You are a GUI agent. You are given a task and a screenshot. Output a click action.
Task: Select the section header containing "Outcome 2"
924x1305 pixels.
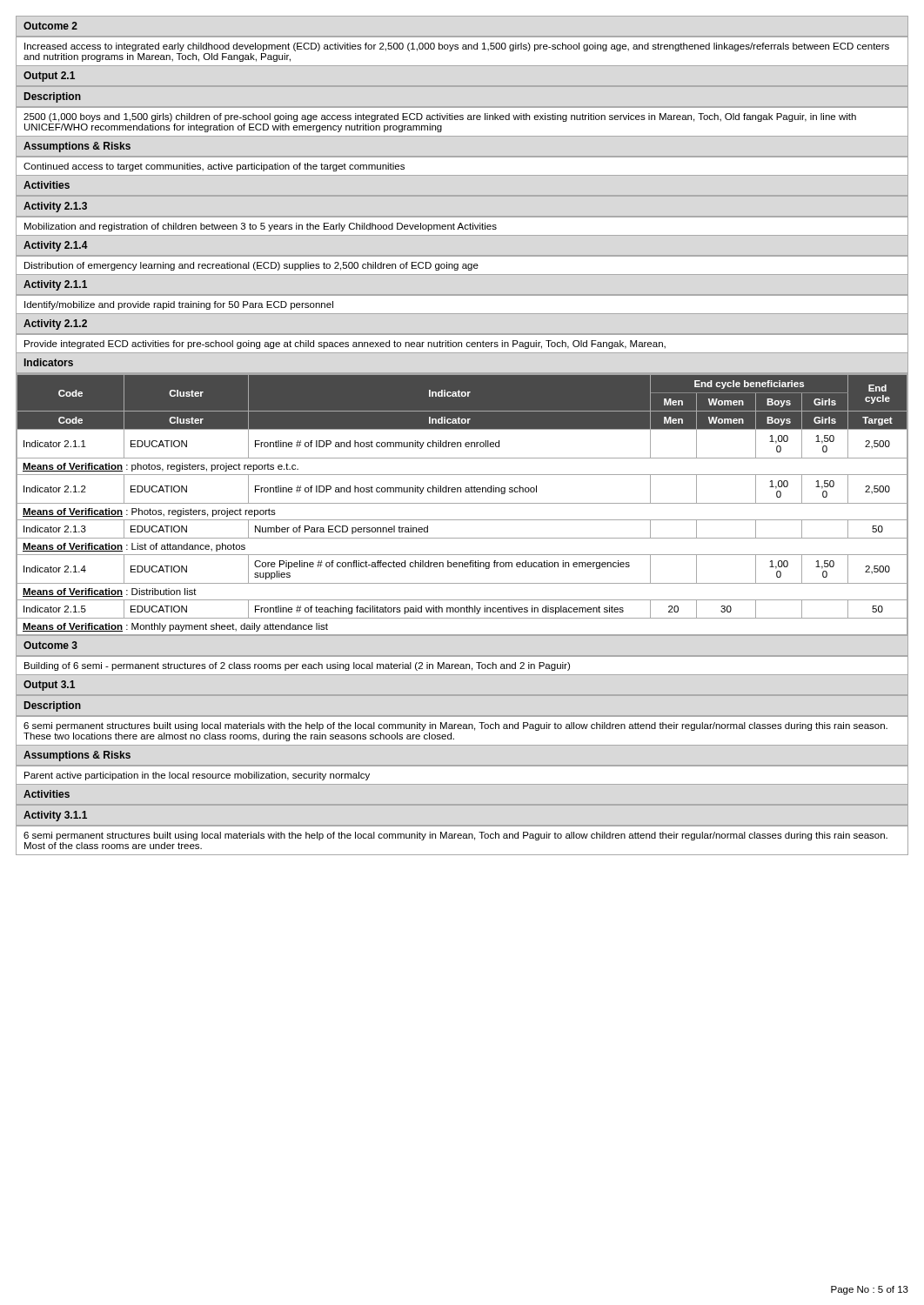(50, 26)
